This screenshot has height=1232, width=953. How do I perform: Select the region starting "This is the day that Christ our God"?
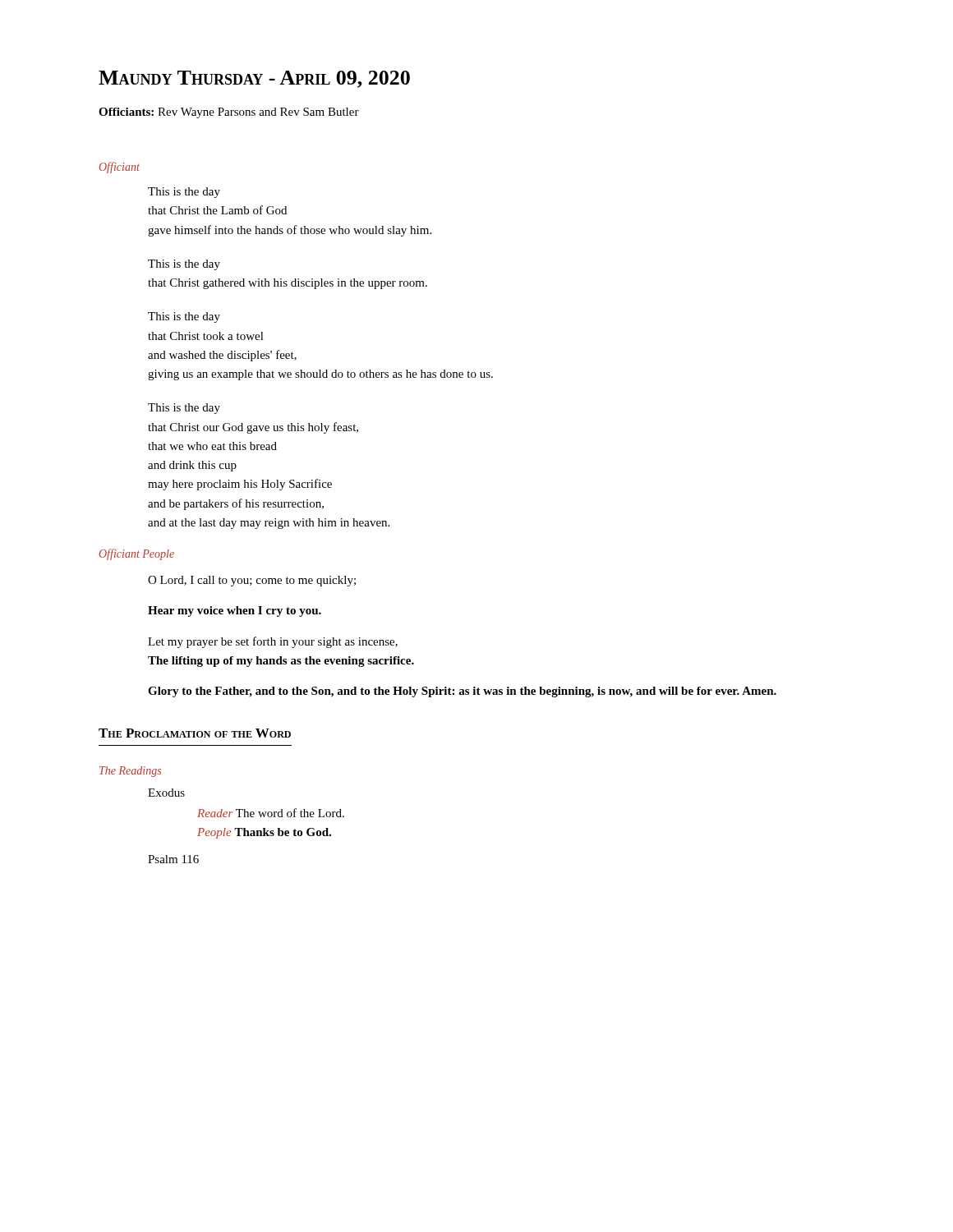pos(184,409)
